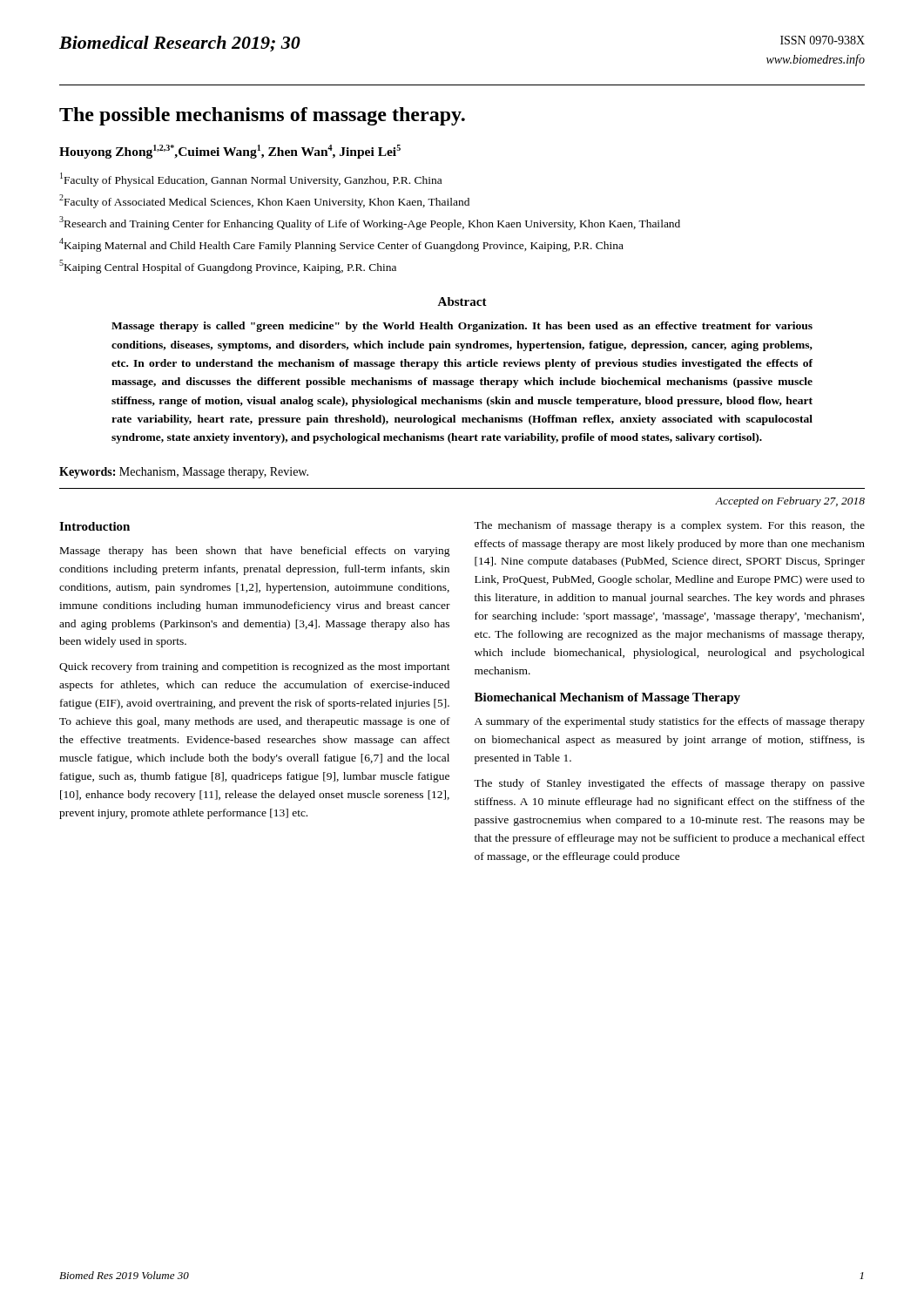Find the block starting "Houyong Zhong1,2,3*,Cuimei Wang1, Zhen"
The image size is (924, 1307).
click(230, 150)
